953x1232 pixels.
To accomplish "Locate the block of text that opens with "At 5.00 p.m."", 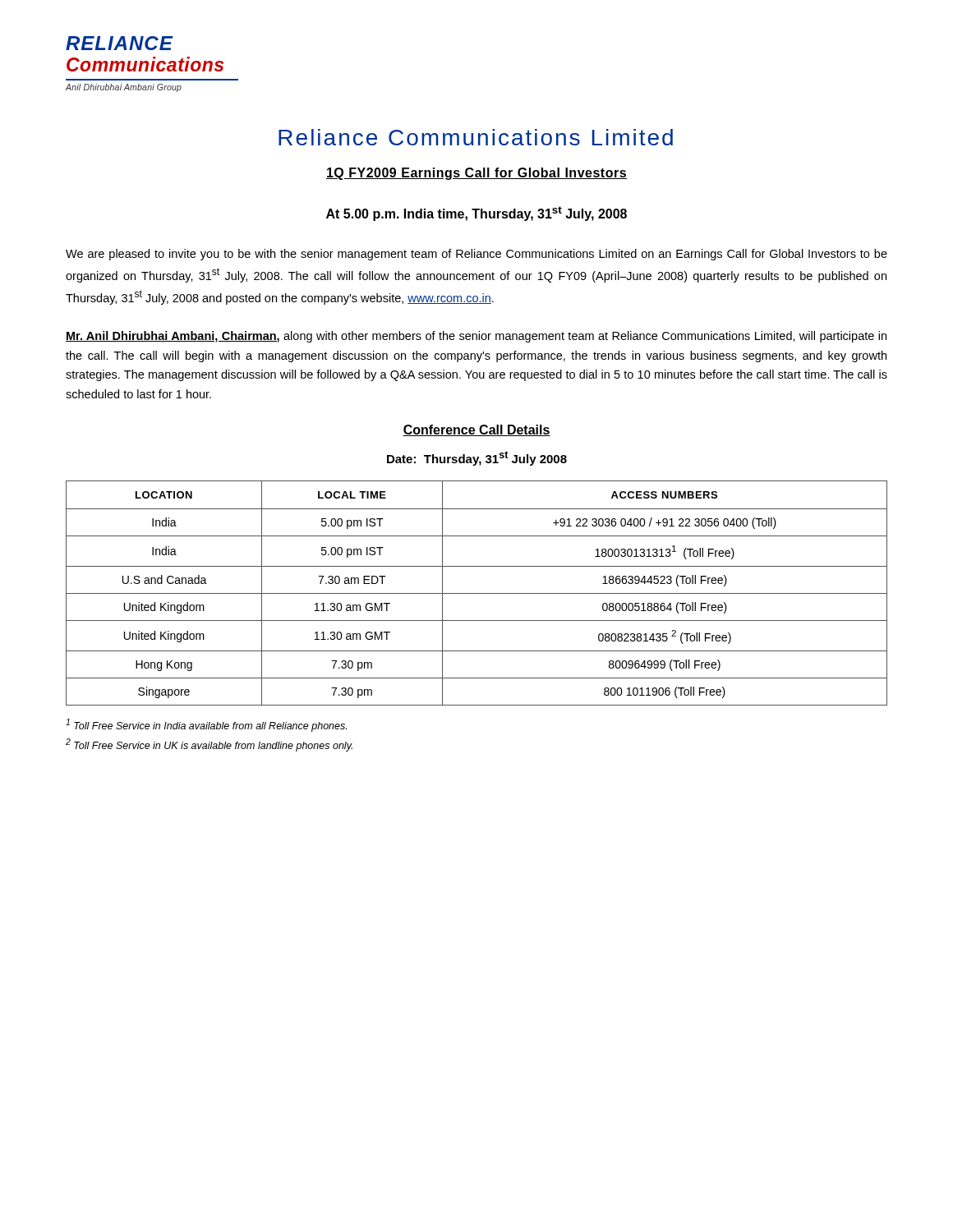I will [x=476, y=212].
